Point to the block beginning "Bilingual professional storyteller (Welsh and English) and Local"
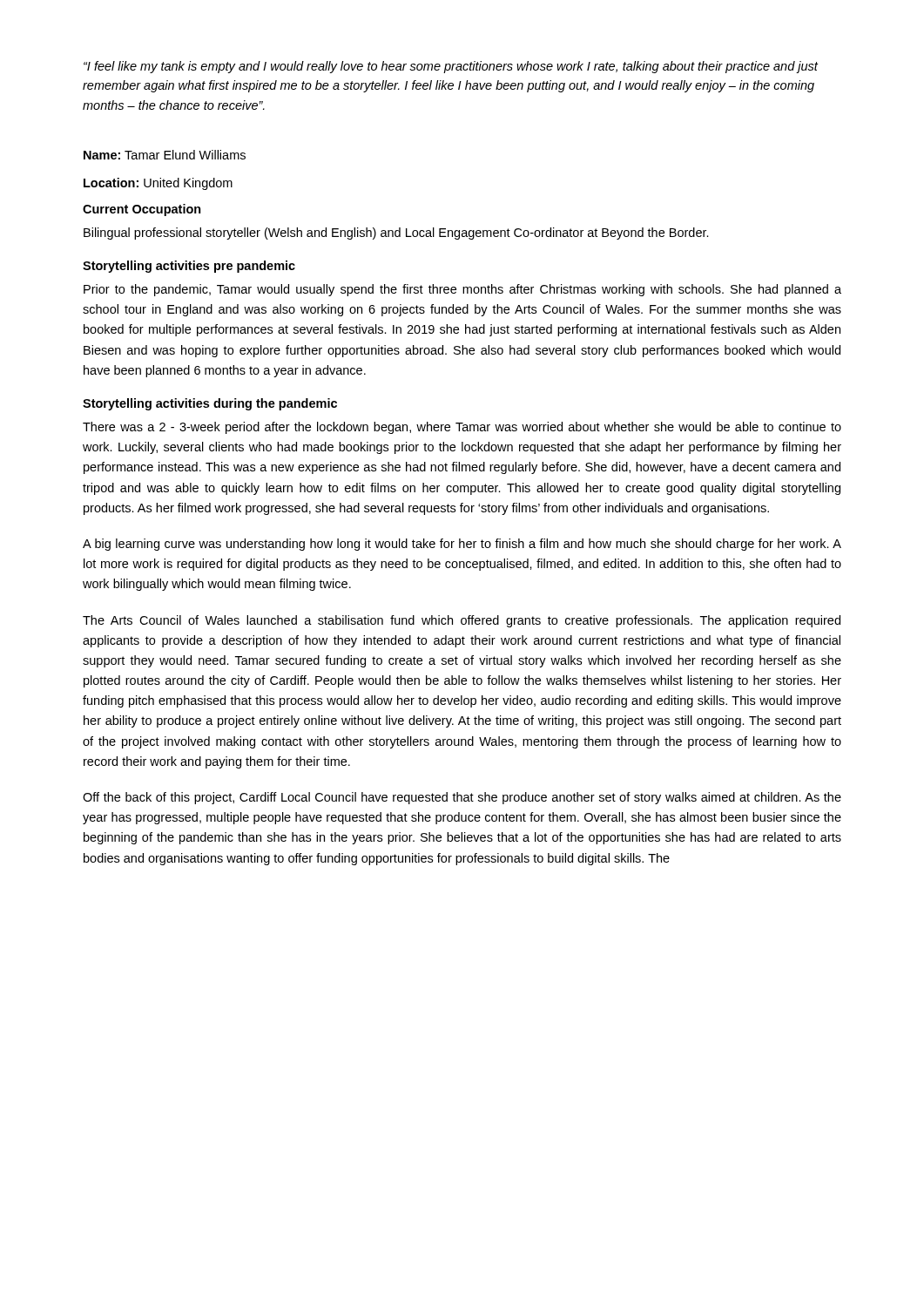 396,233
